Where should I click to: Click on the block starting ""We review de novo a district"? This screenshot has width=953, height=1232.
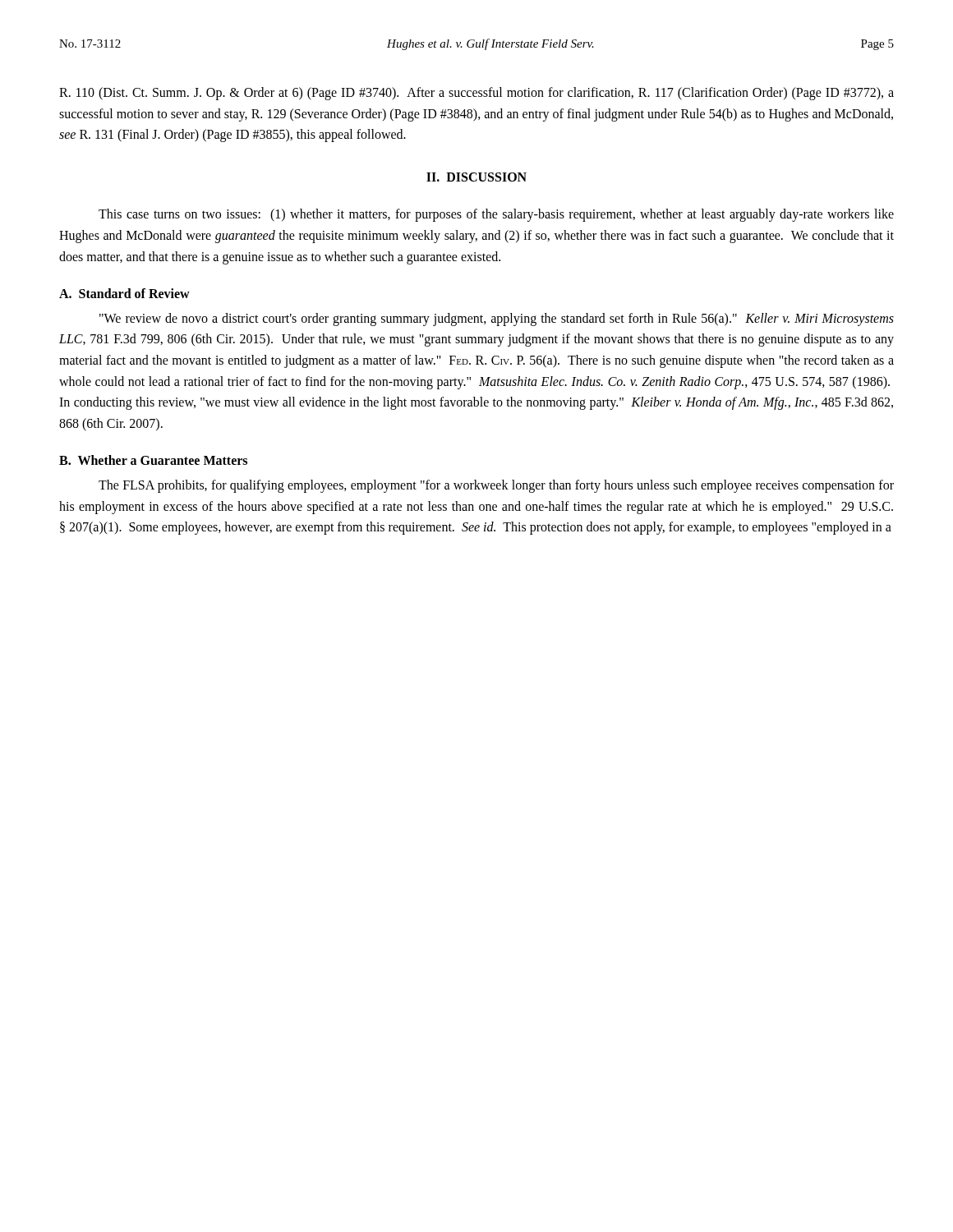[476, 371]
